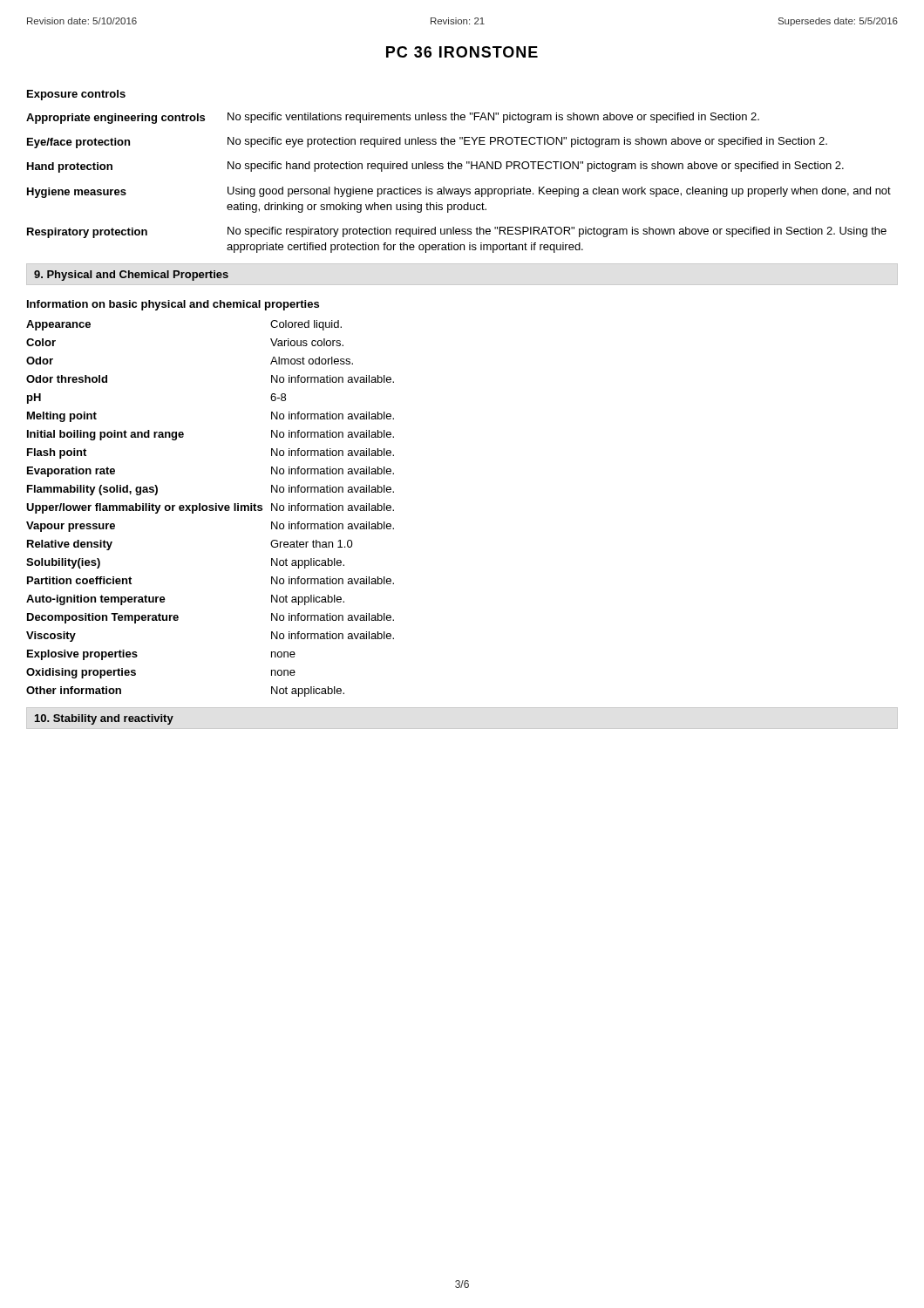Screen dimensions: 1308x924
Task: Locate the text with the text "Other information Not applicable."
Action: 75,691
